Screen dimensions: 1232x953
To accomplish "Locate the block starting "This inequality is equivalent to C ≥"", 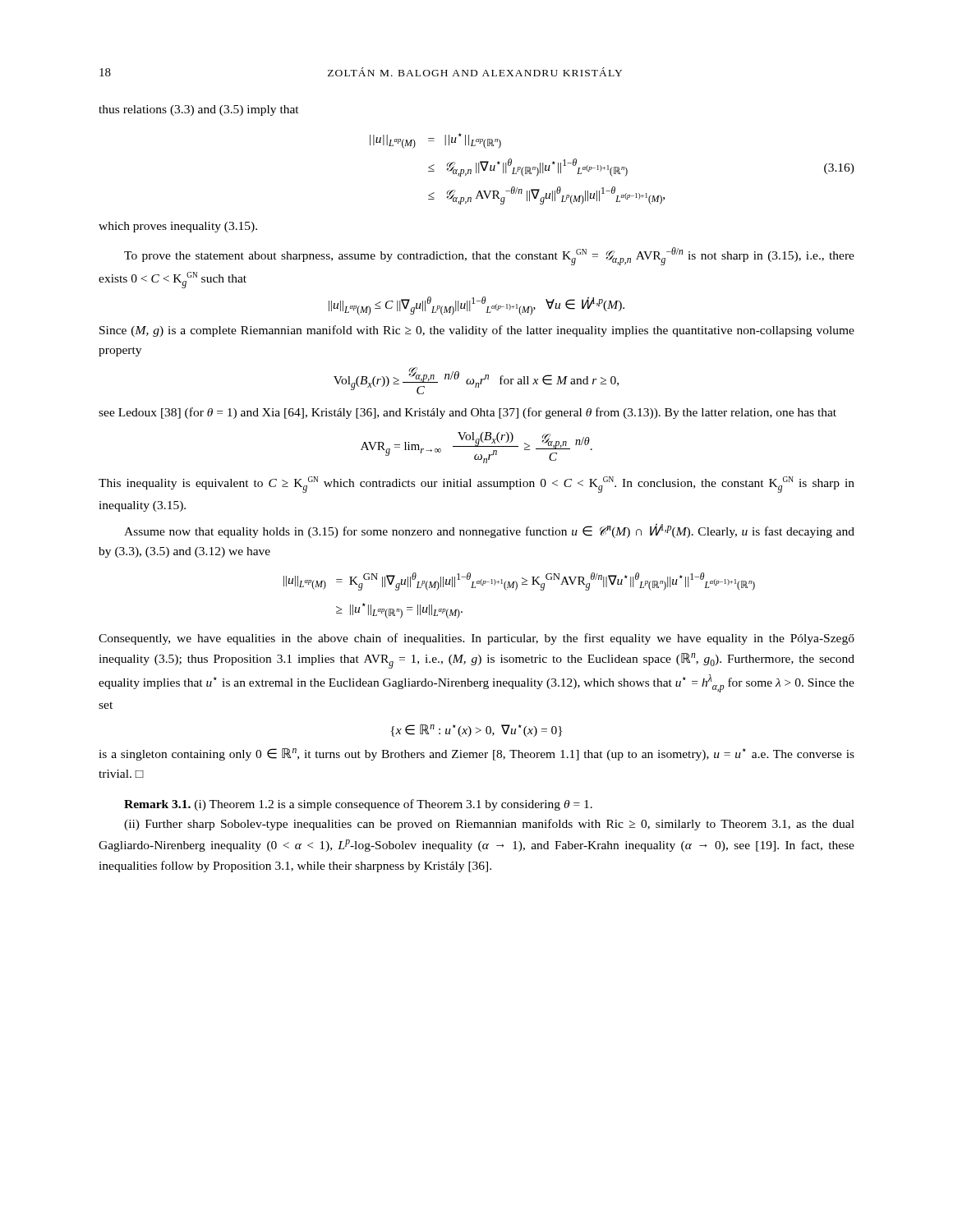I will point(476,494).
